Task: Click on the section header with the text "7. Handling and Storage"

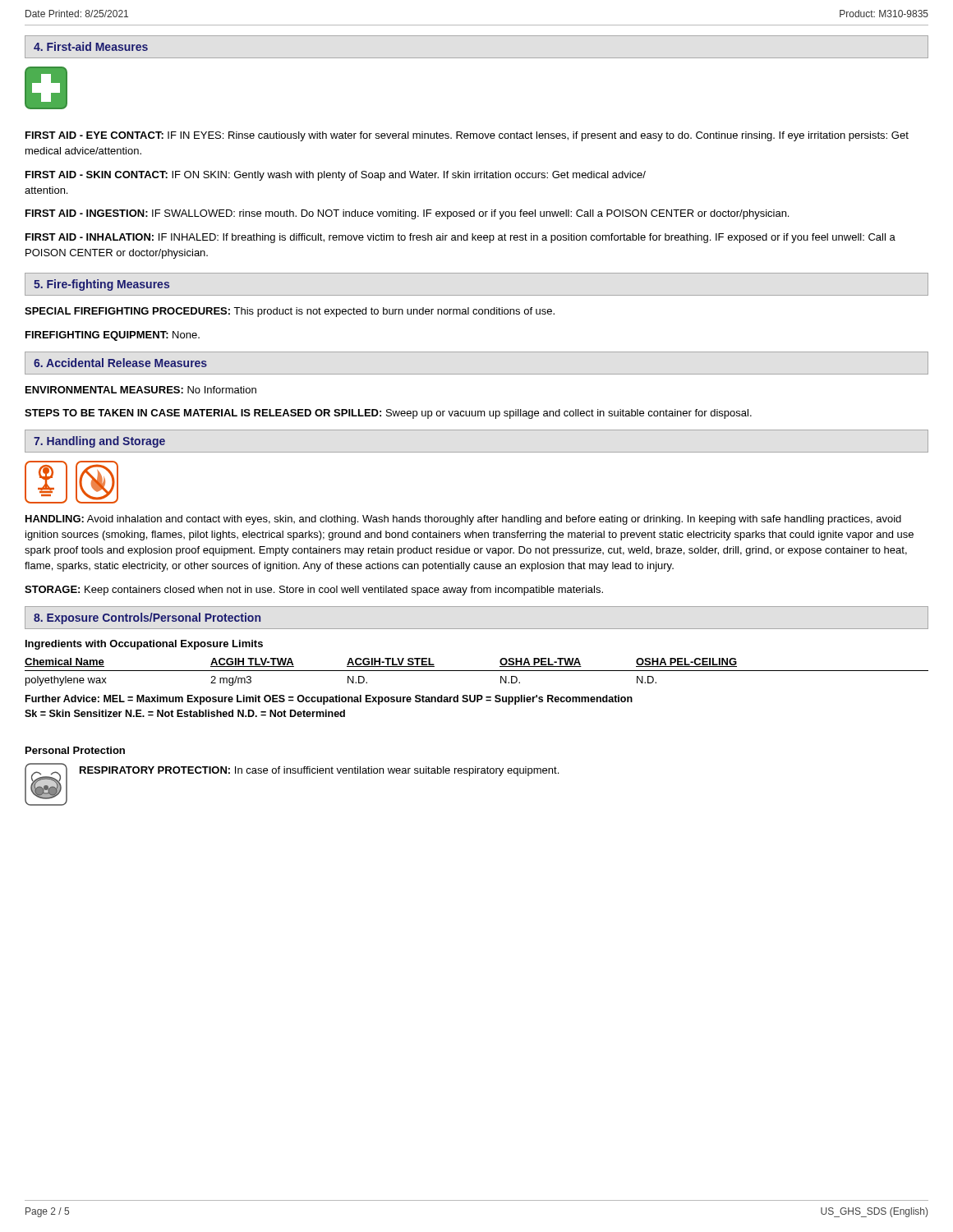Action: 99,441
